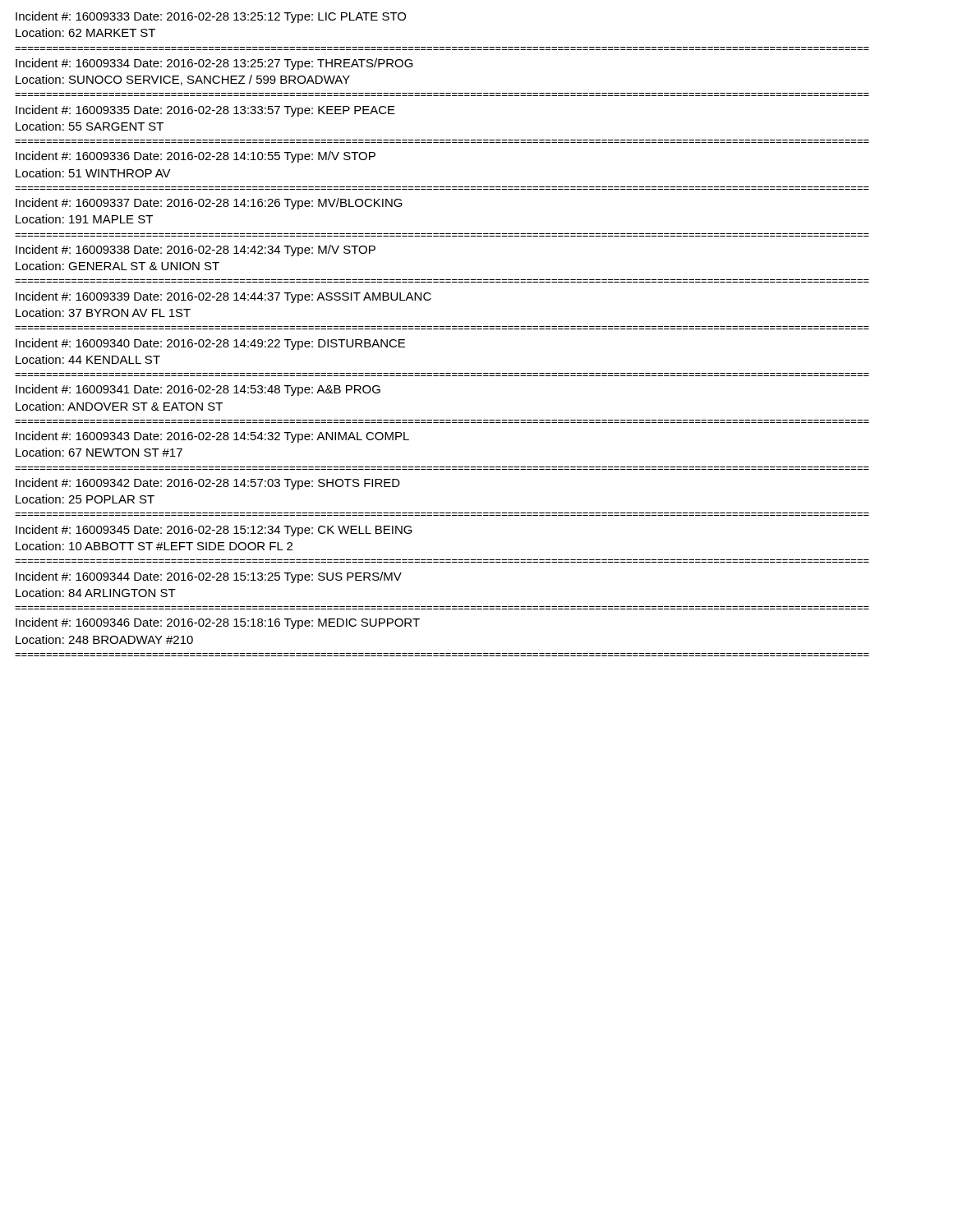The width and height of the screenshot is (953, 1232).
Task: Locate the block starting "Incident #: 16009333 Date: 2016-02-28 13:25:12"
Action: pyautogui.click(x=211, y=17)
